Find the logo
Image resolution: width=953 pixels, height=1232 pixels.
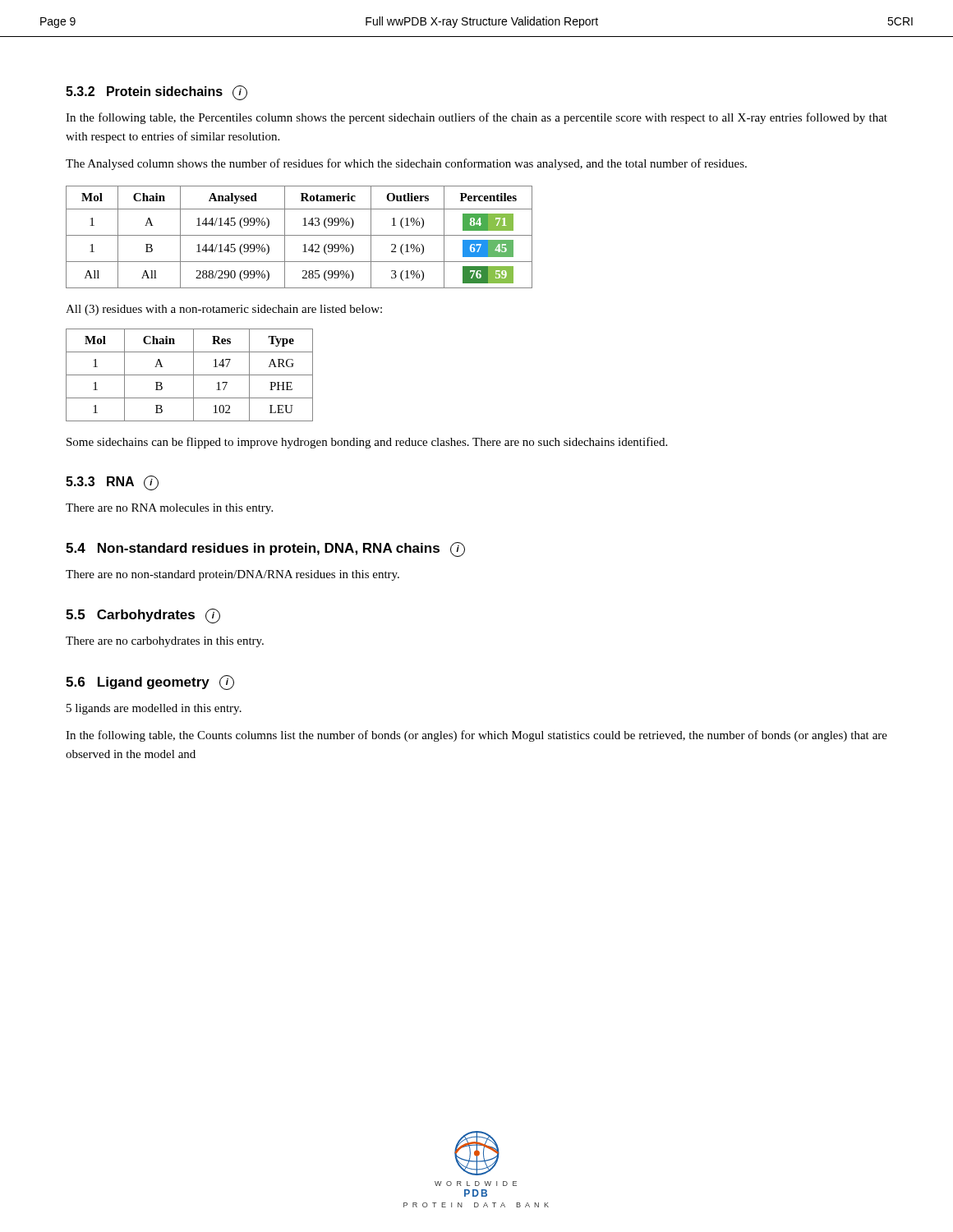click(x=476, y=1169)
